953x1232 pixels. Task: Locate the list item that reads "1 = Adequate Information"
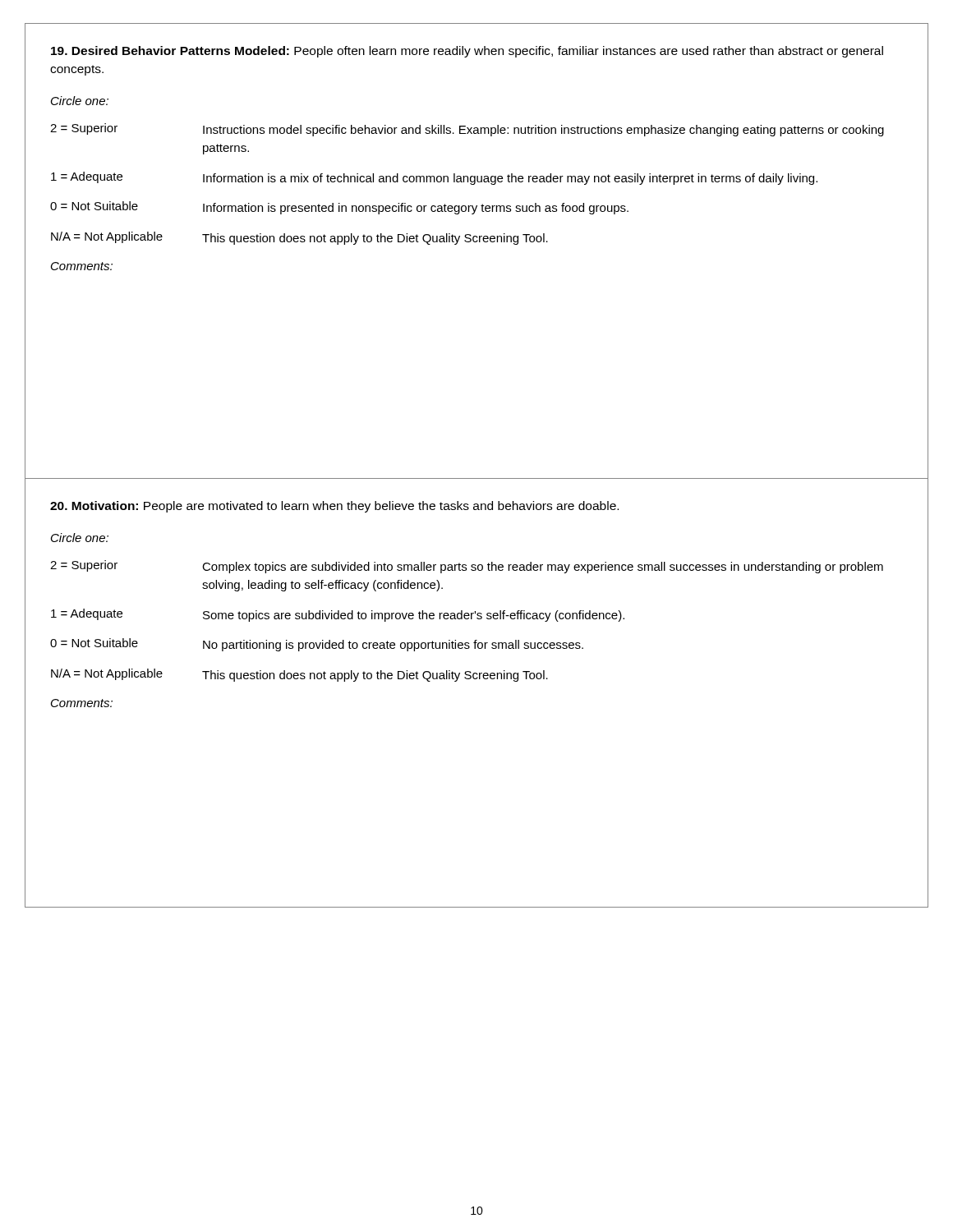476,178
